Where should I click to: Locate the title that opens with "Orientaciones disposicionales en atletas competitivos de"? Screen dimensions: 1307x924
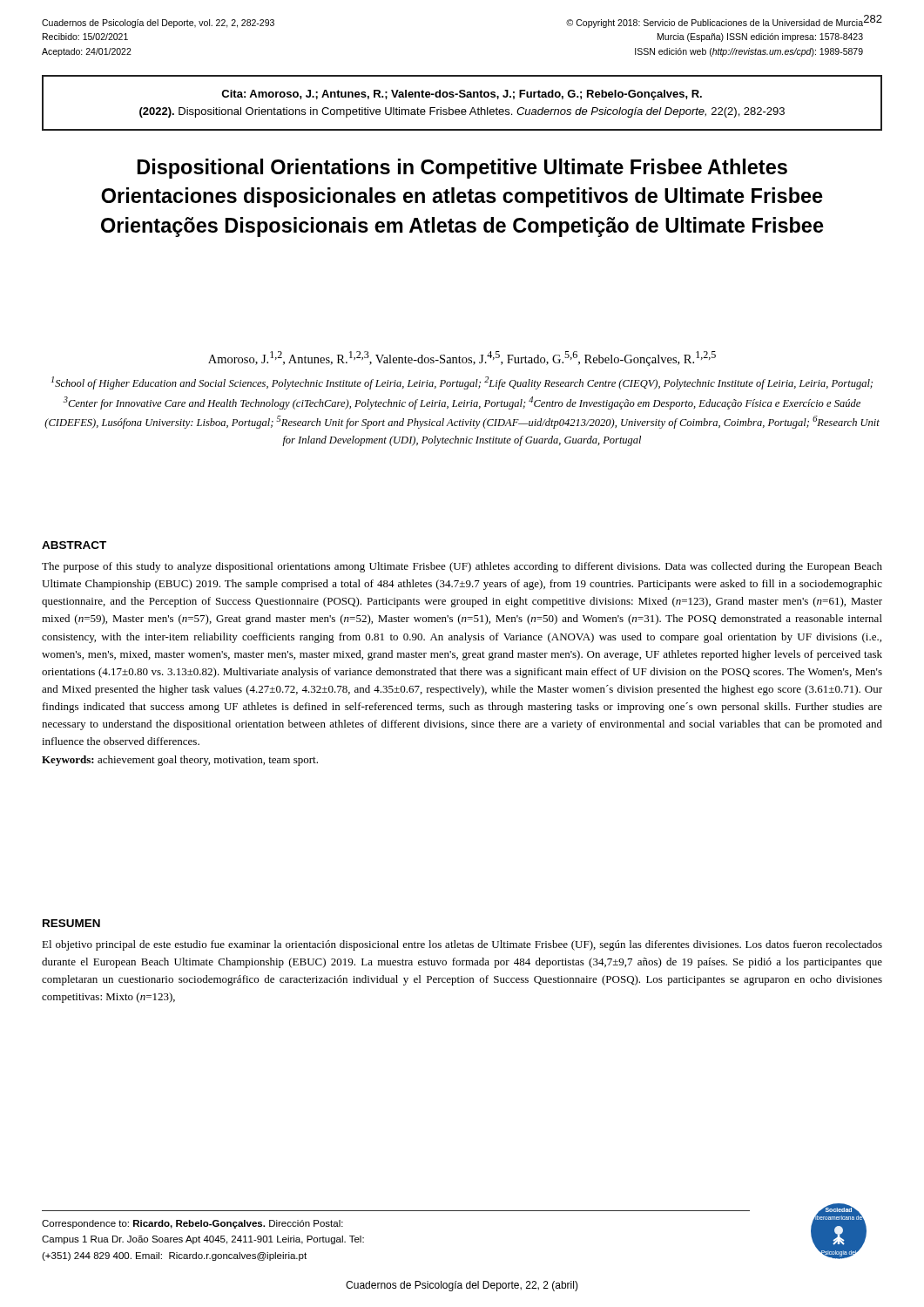click(462, 196)
